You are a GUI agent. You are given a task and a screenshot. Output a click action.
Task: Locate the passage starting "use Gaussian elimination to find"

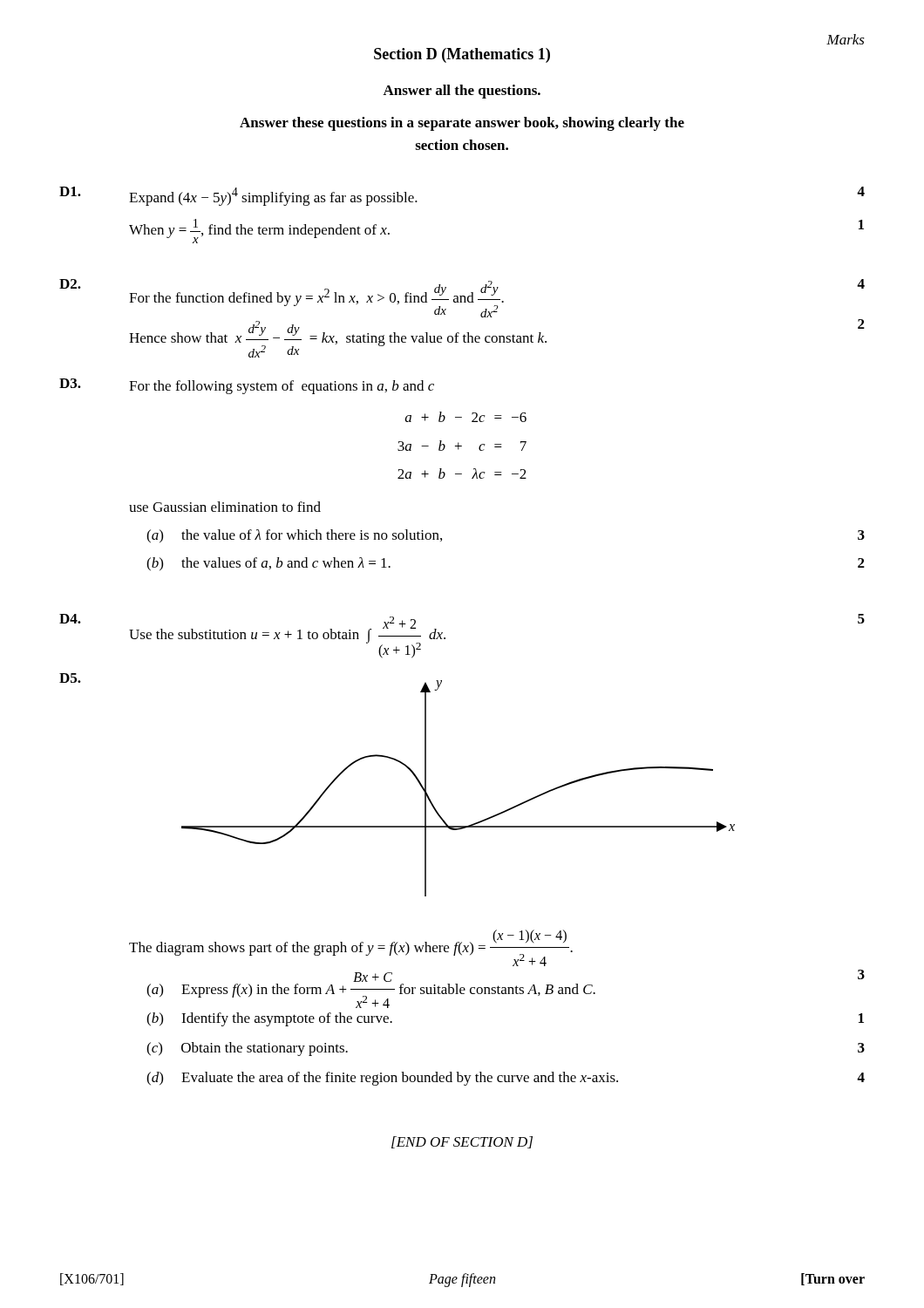[x=225, y=507]
